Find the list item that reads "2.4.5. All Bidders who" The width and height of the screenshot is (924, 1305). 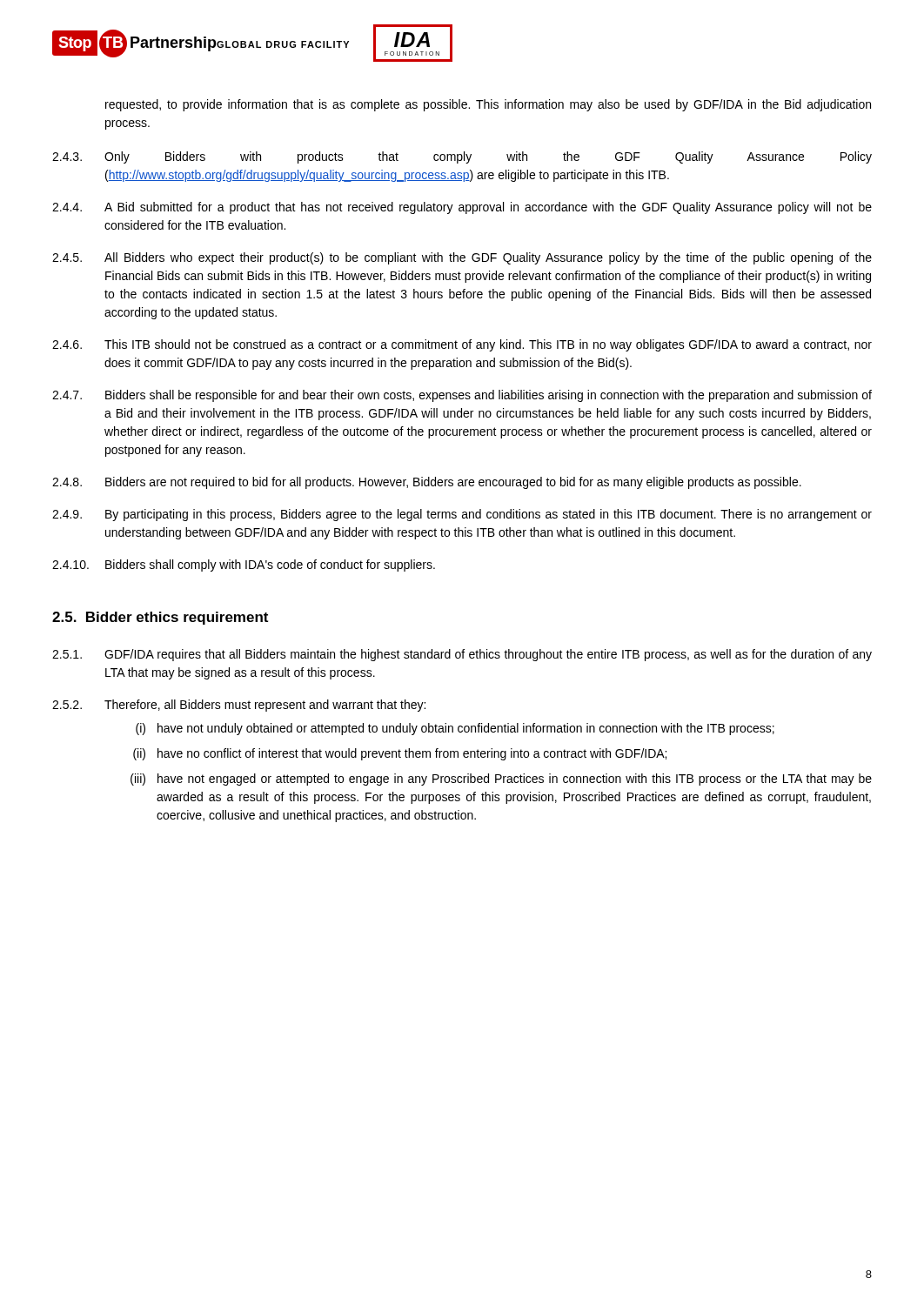point(462,285)
